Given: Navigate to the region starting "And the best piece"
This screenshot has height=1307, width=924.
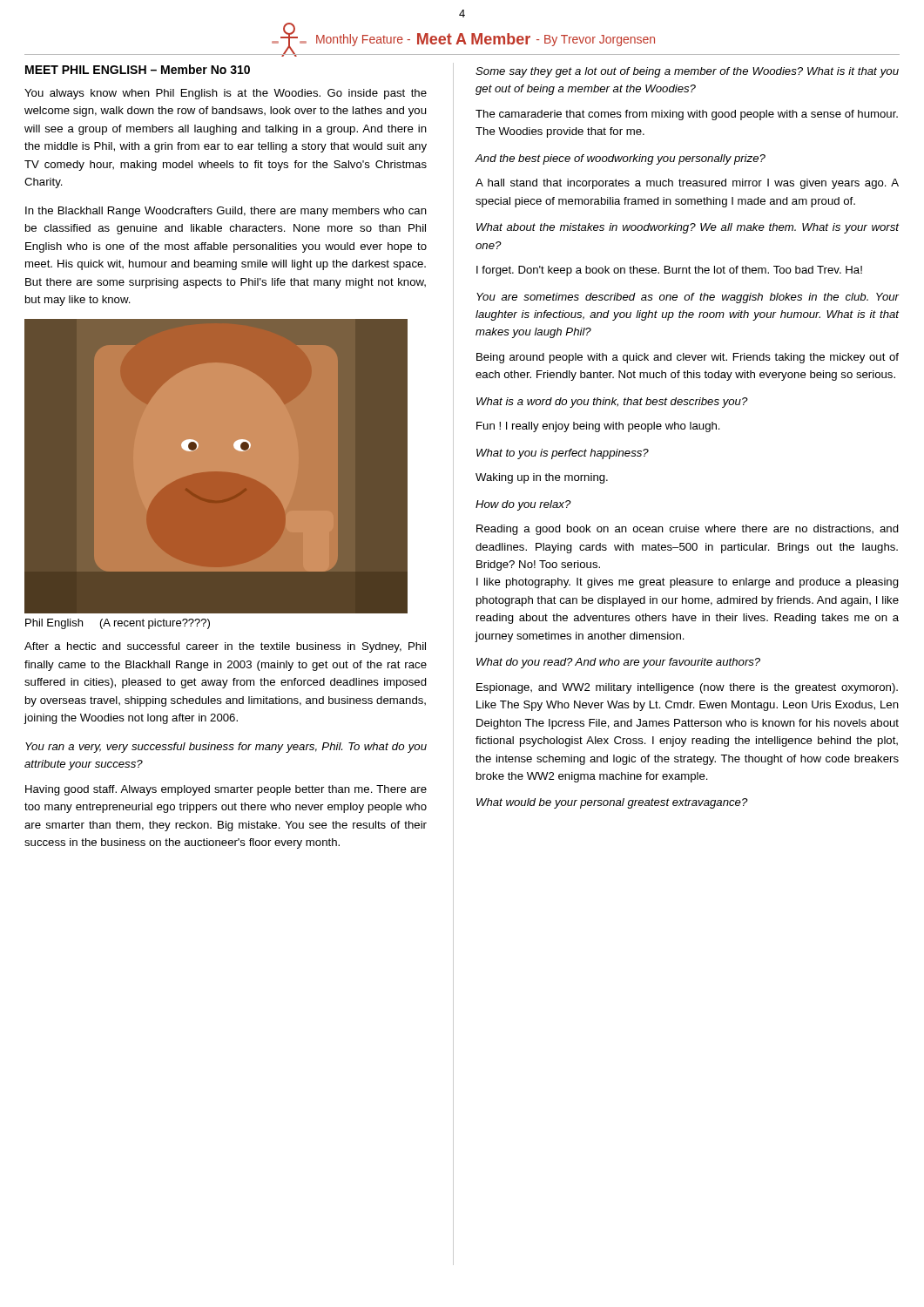Looking at the screenshot, I should tap(620, 158).
